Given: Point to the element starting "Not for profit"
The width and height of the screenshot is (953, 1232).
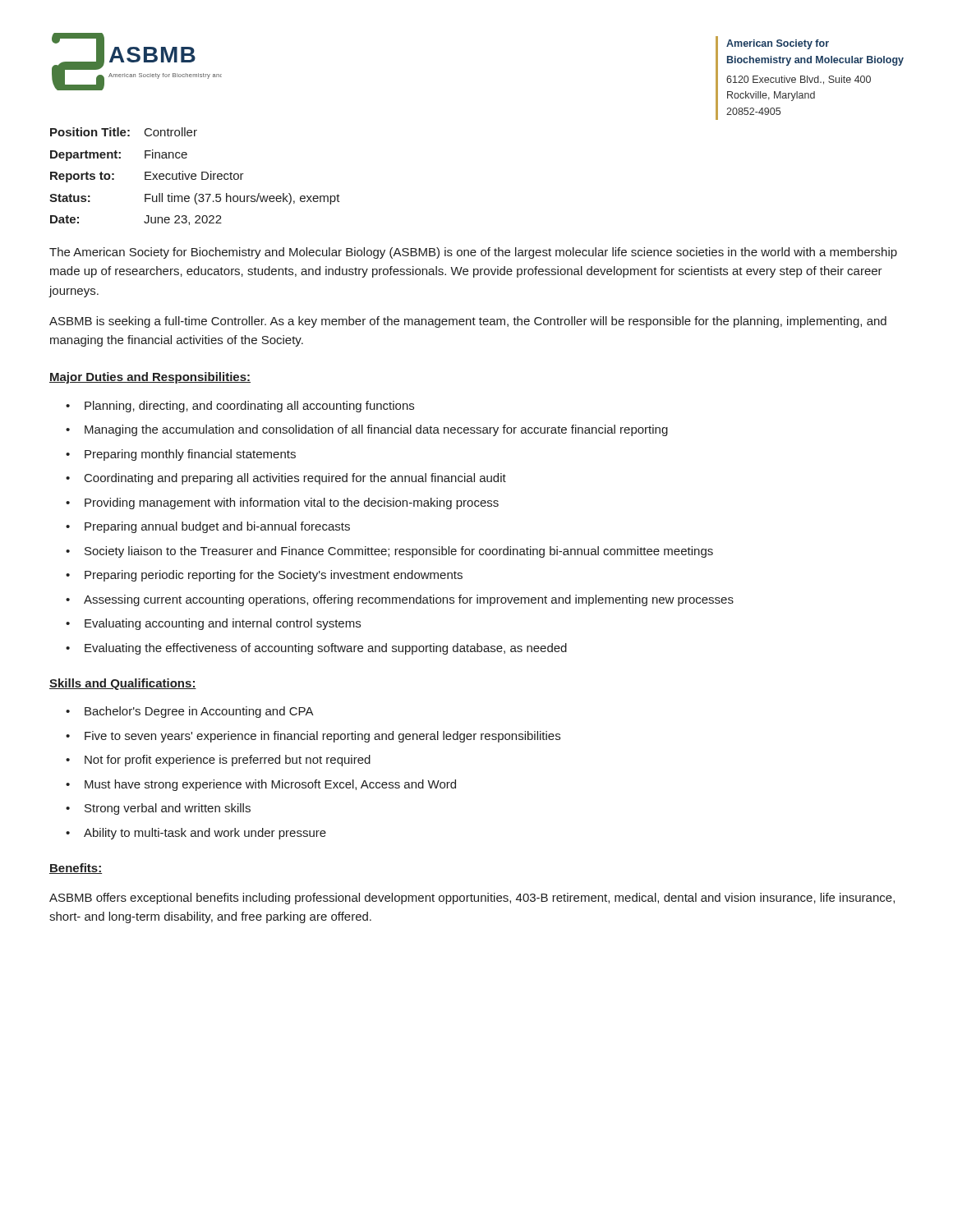Looking at the screenshot, I should click(x=227, y=760).
